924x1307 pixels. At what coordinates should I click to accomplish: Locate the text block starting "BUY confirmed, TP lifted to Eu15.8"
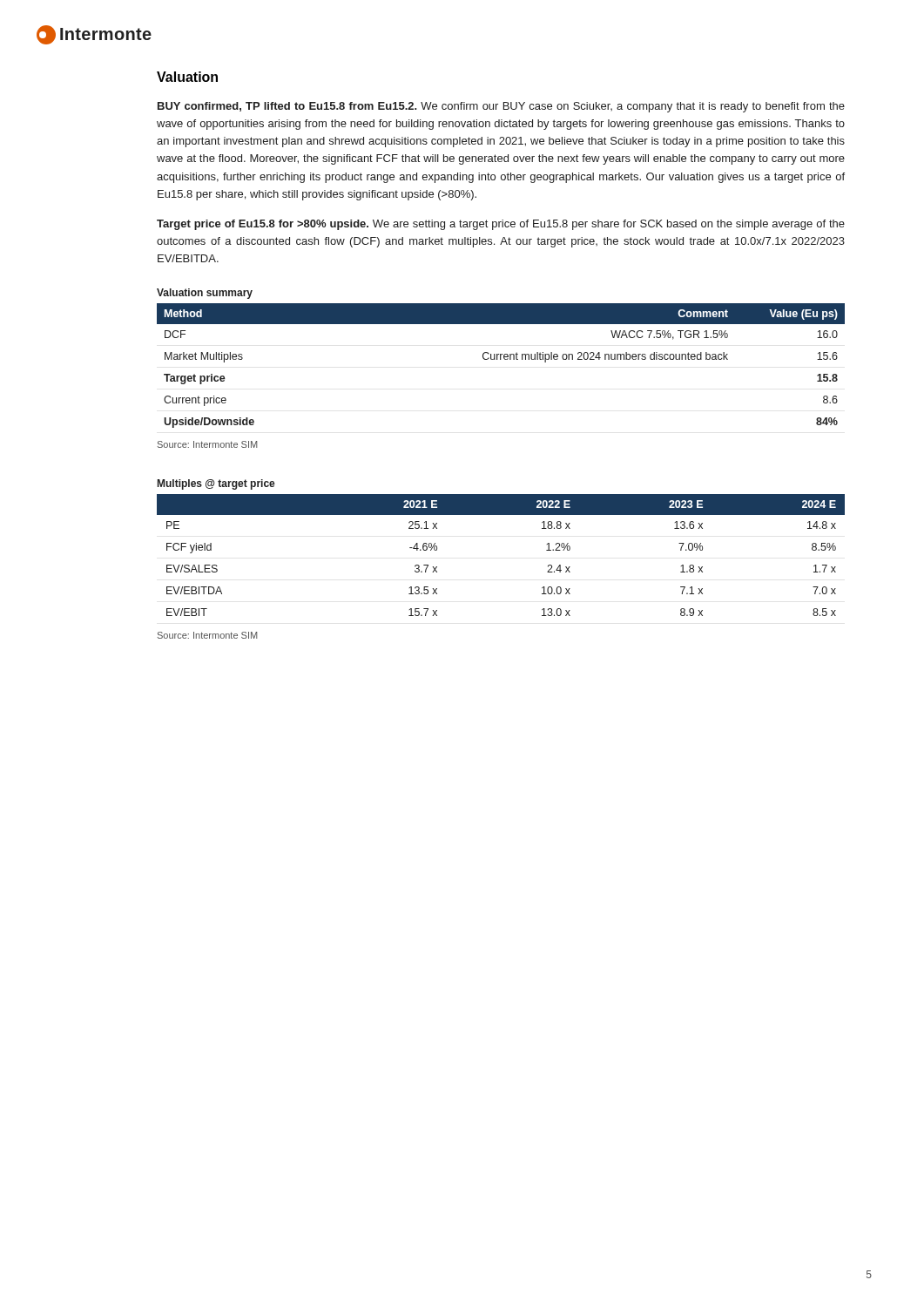point(501,150)
